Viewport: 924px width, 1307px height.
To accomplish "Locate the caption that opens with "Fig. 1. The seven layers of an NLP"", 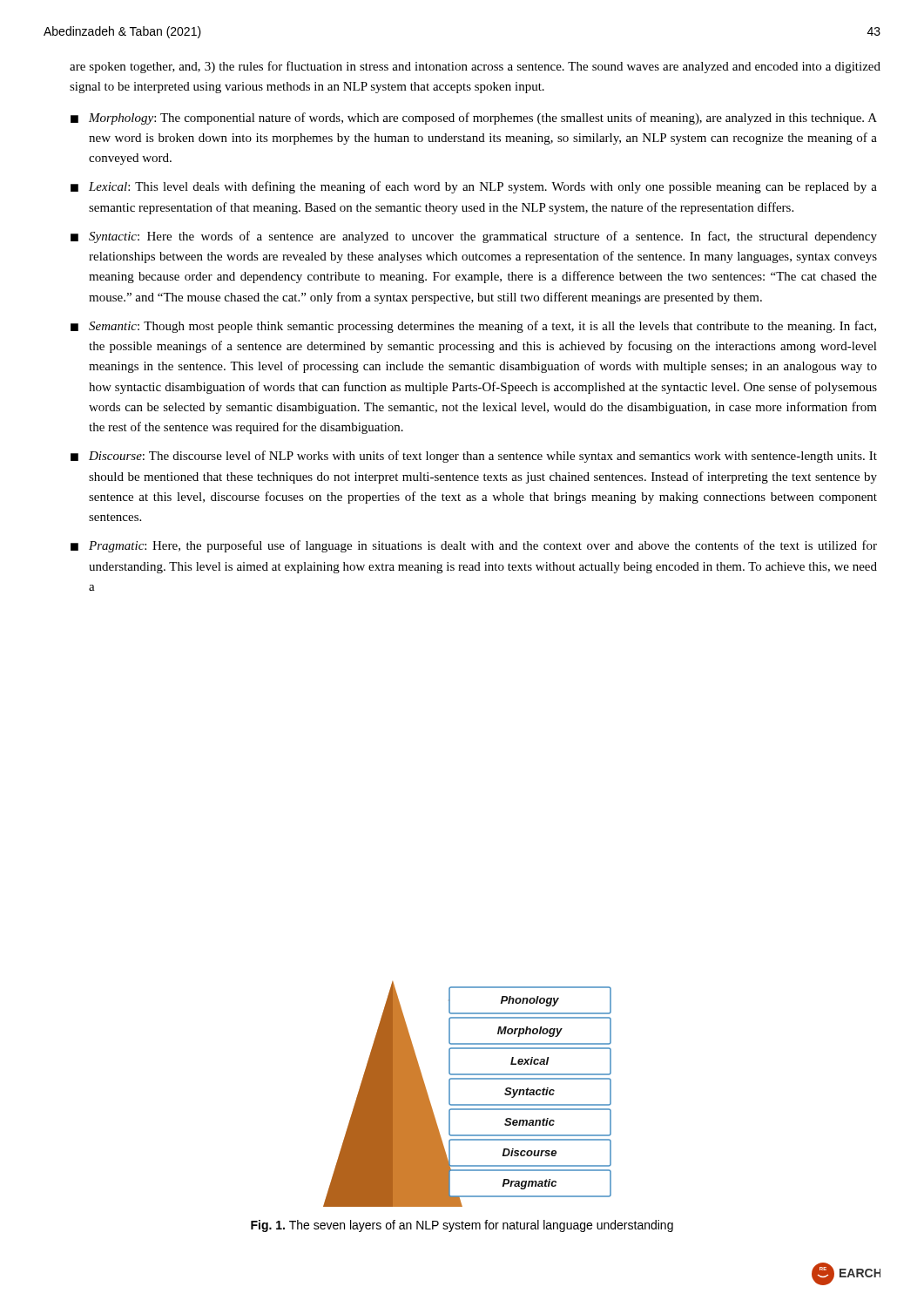I will (x=462, y=1225).
